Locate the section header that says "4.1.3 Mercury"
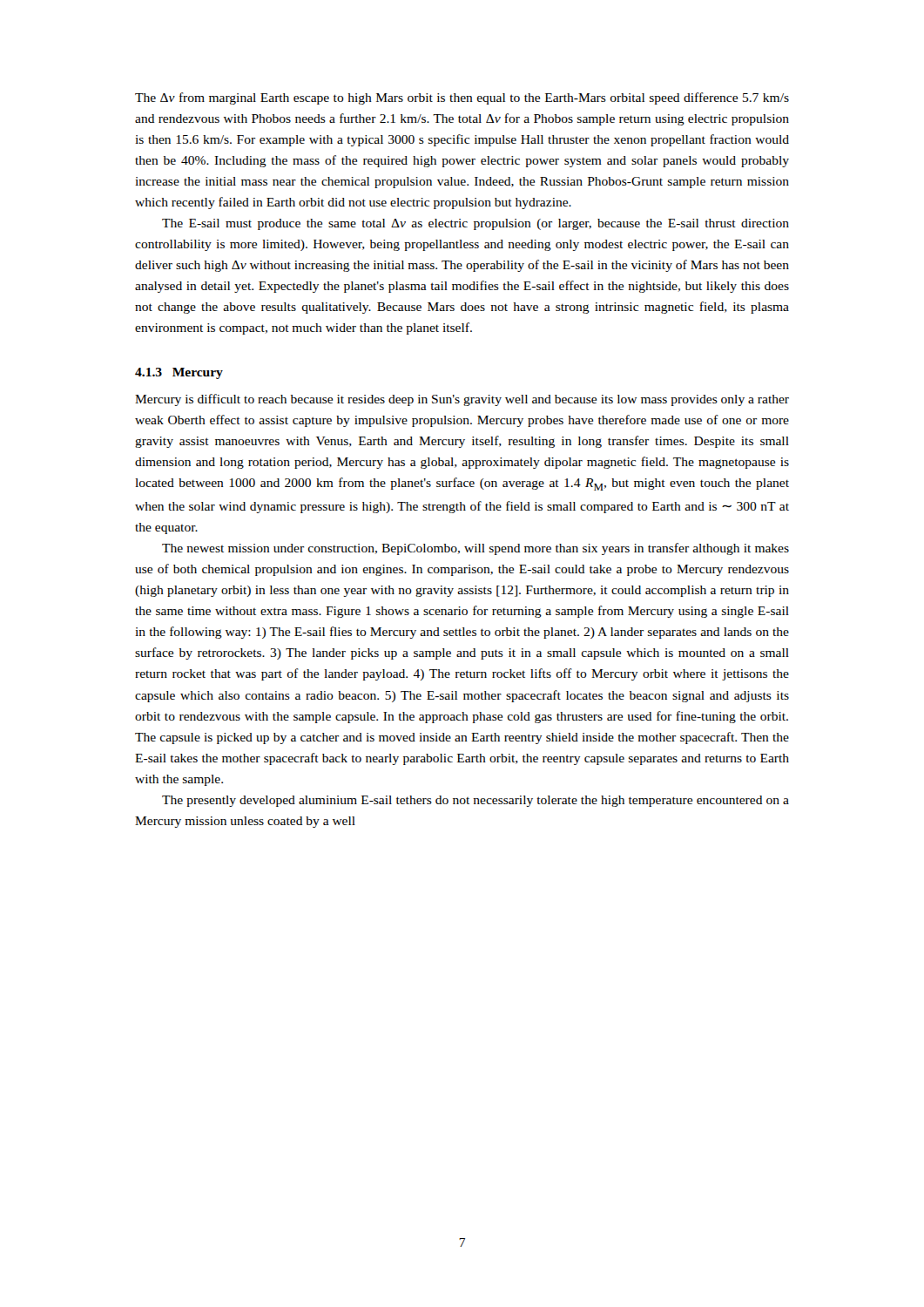This screenshot has height=1307, width=924. click(x=179, y=372)
